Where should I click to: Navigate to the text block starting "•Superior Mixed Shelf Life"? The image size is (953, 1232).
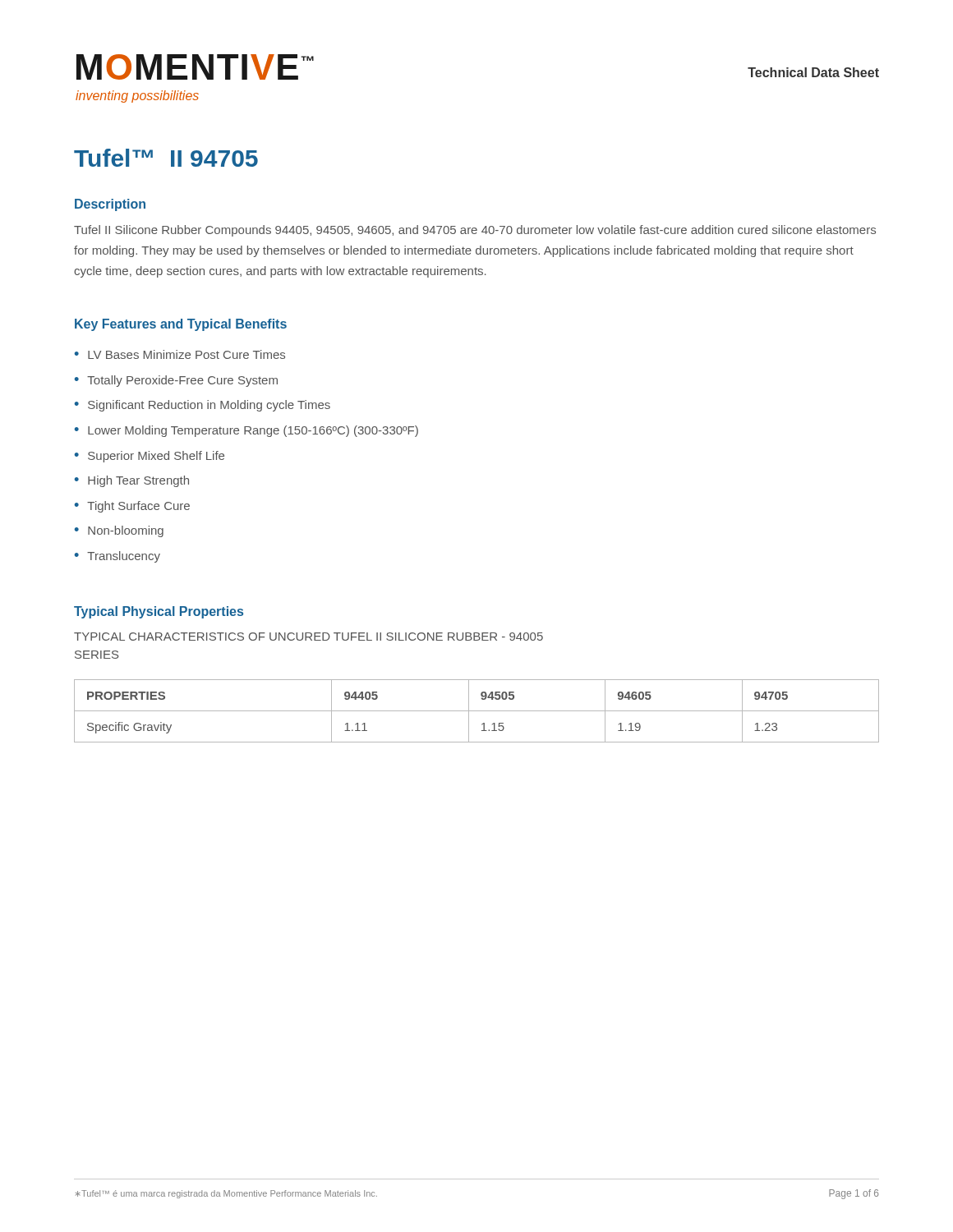click(x=149, y=455)
